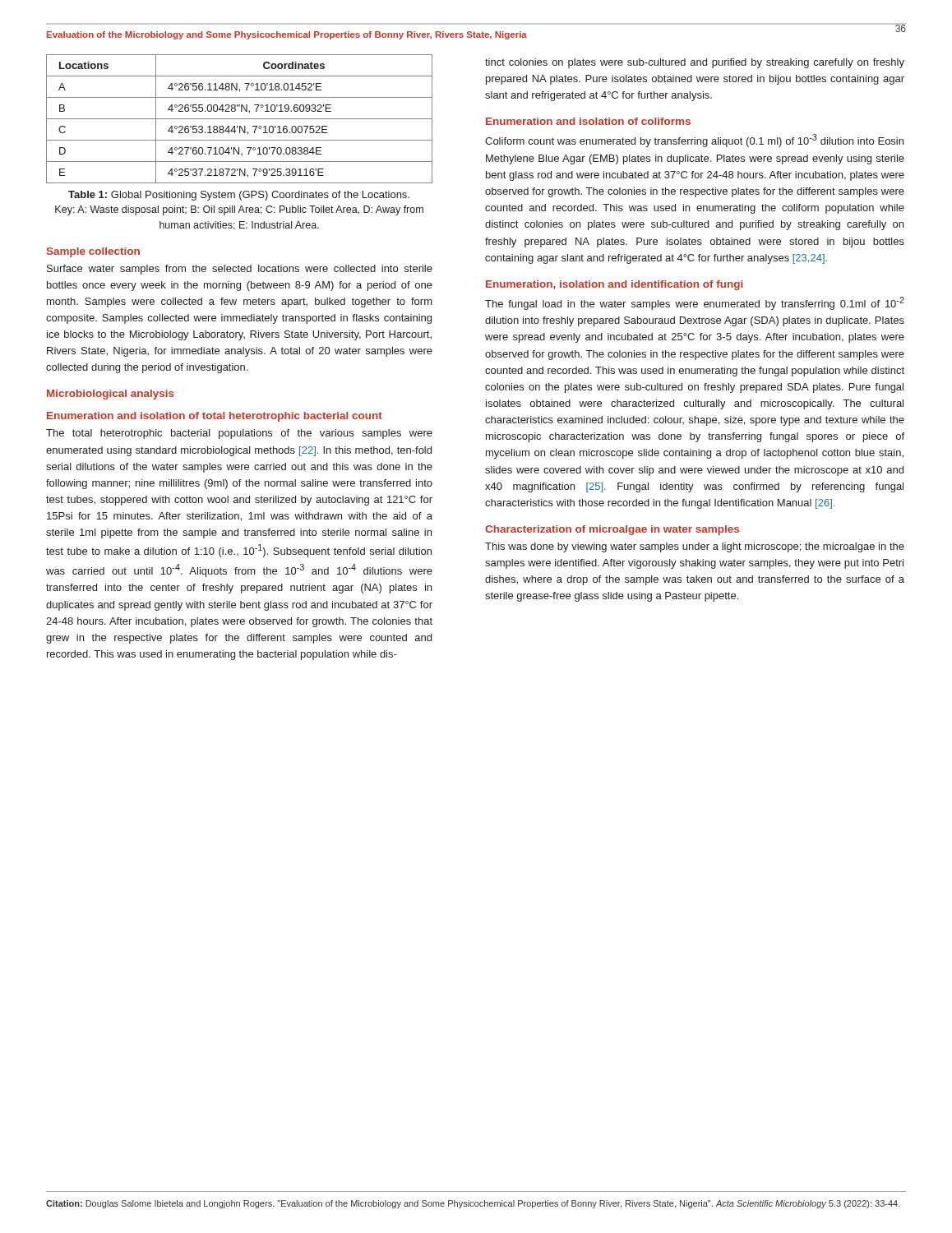
Task: Locate the text "Microbiological analysis"
Action: [110, 394]
